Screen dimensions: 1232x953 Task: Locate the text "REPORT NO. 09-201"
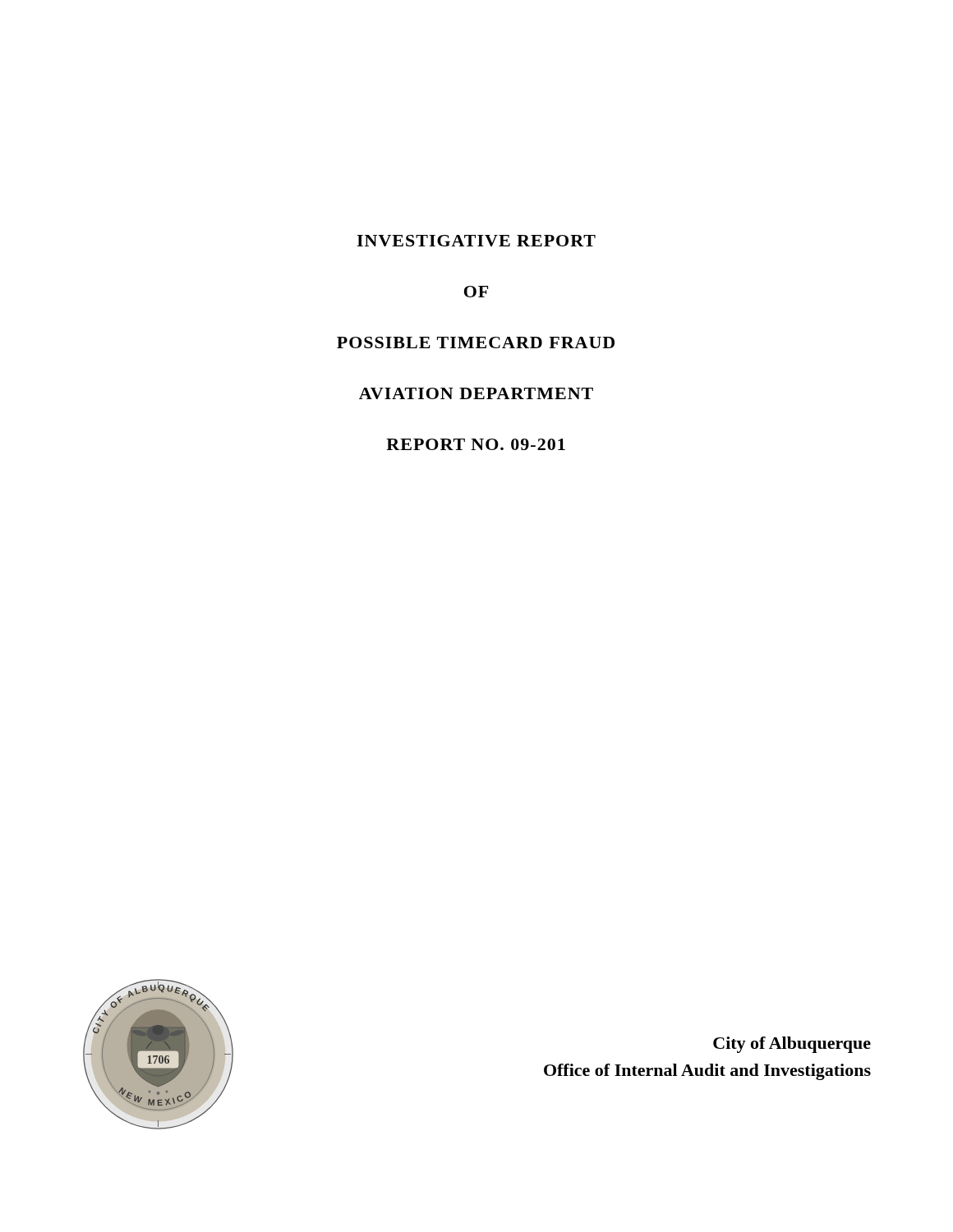tap(476, 444)
